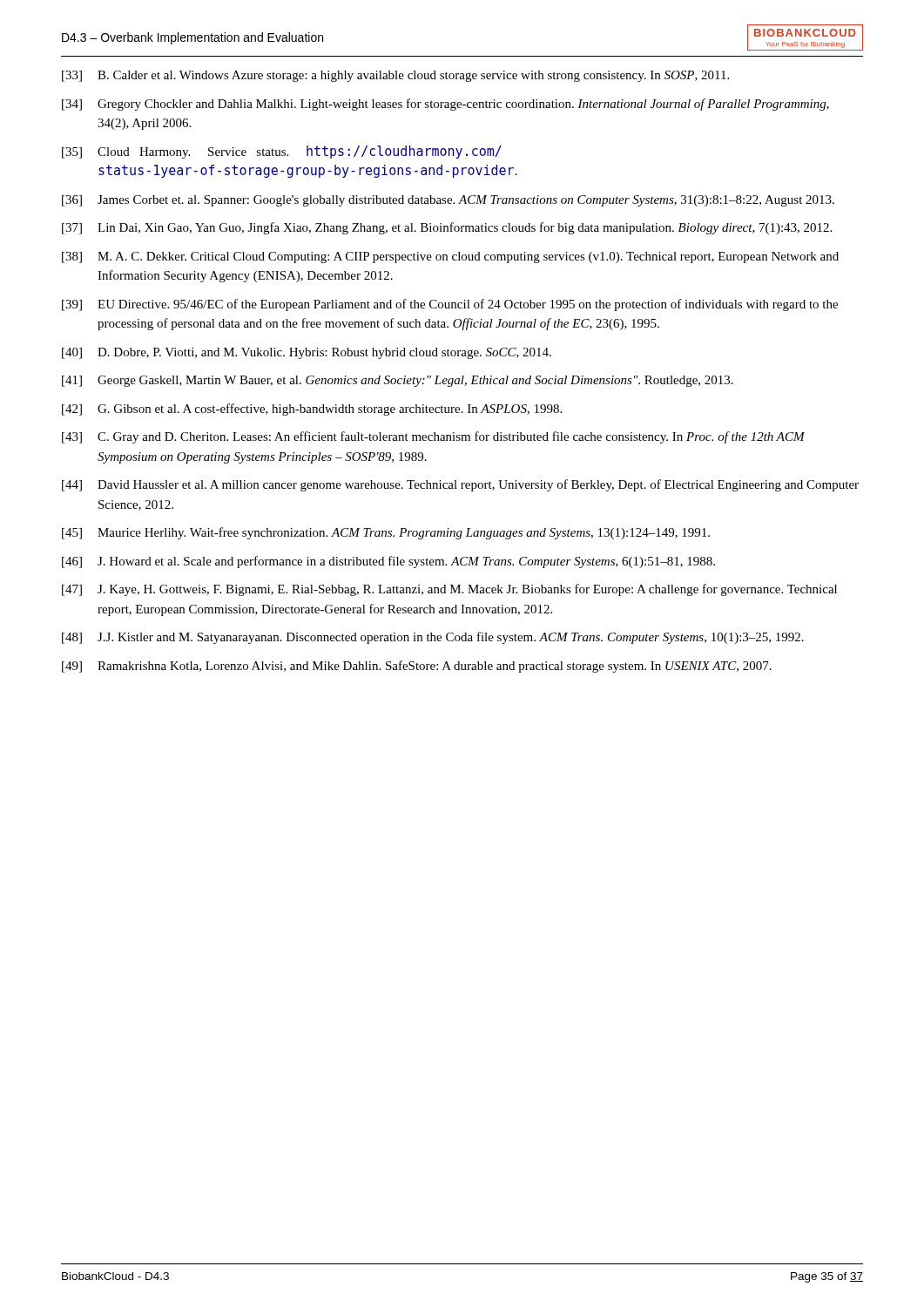Click the passage that begins "[48] J.J. Kistler and M. Satyanarayanan. Disconnected operation"

tap(462, 637)
